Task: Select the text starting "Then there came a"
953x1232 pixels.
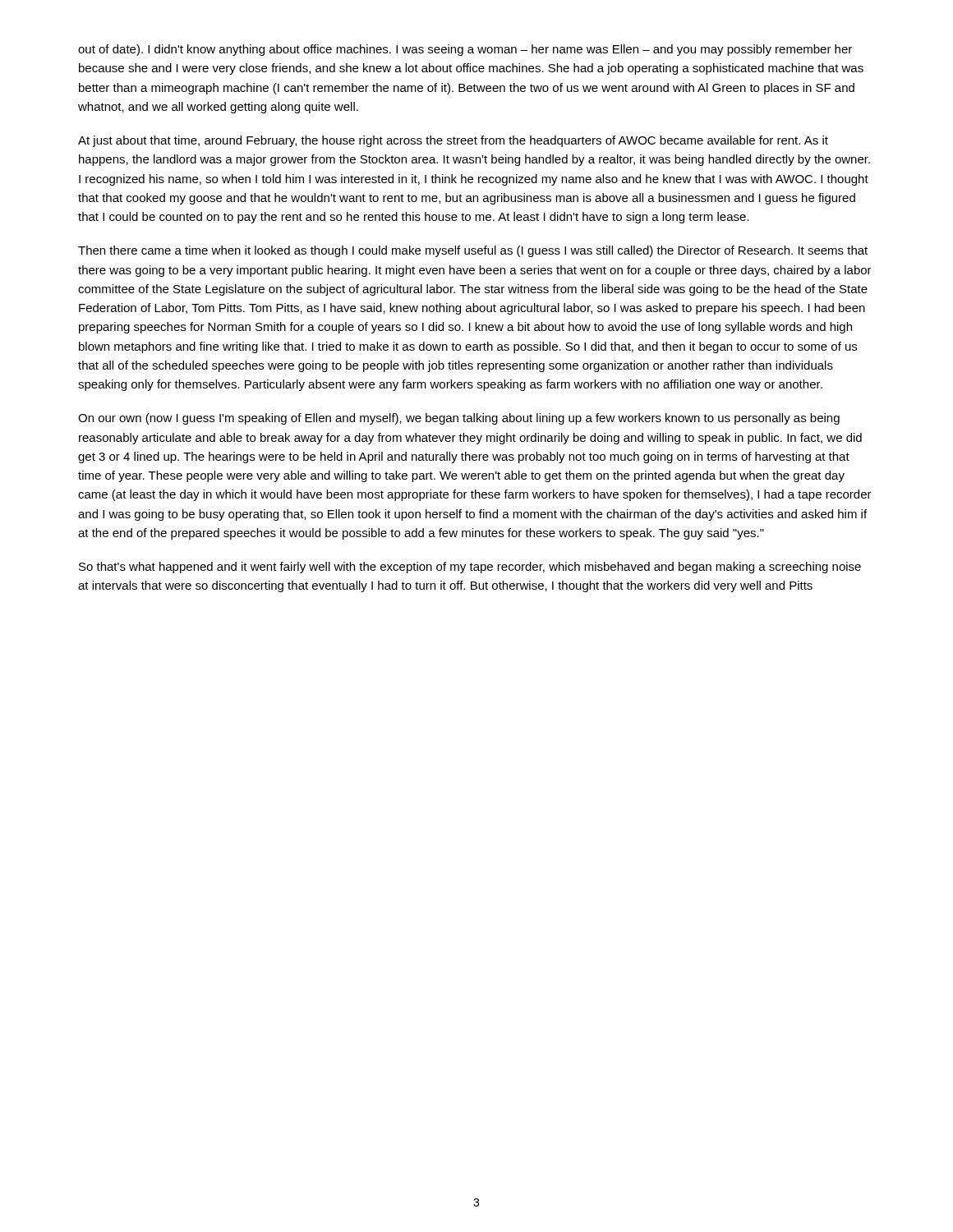Action: [475, 317]
